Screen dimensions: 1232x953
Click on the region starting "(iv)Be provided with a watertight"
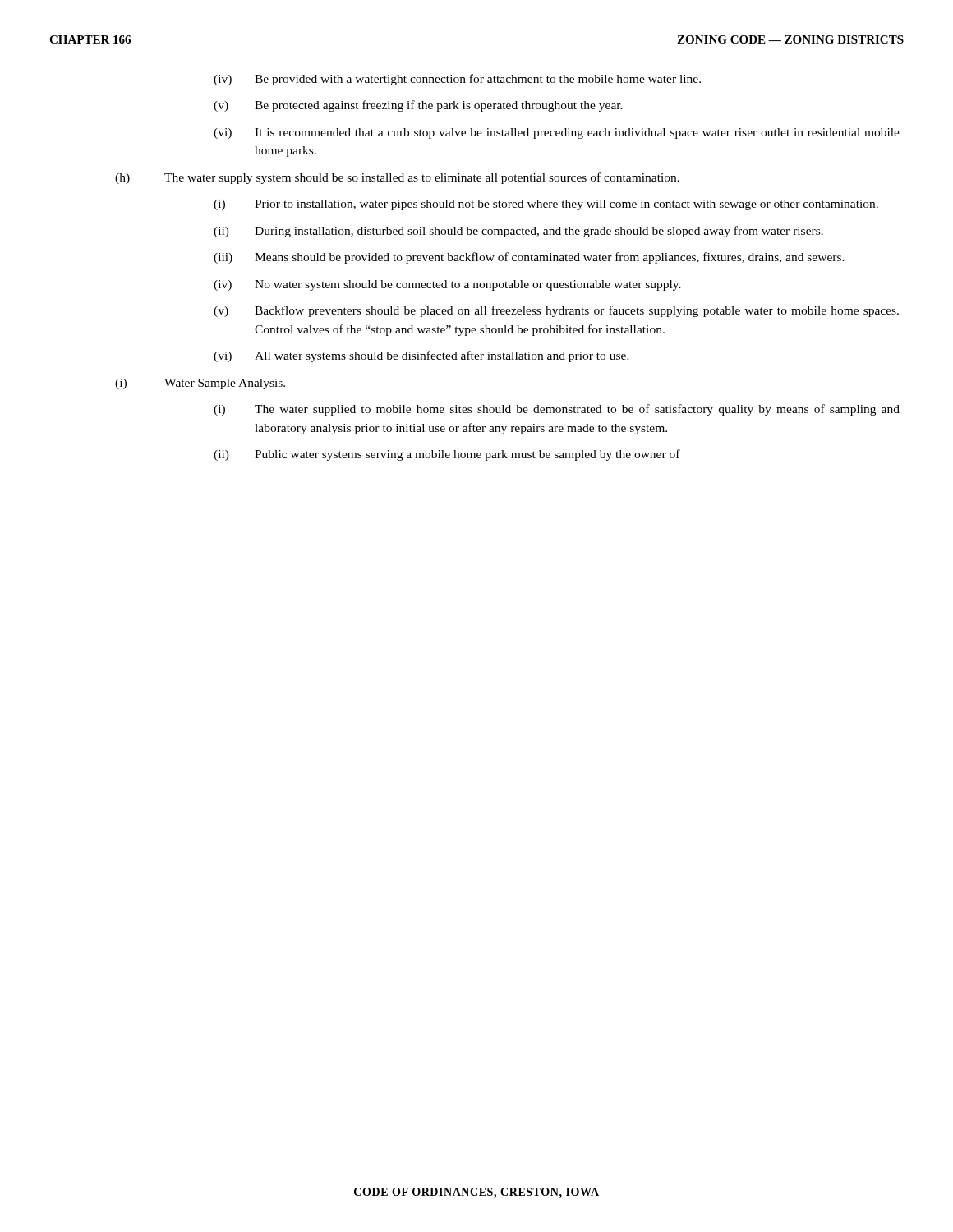click(557, 79)
